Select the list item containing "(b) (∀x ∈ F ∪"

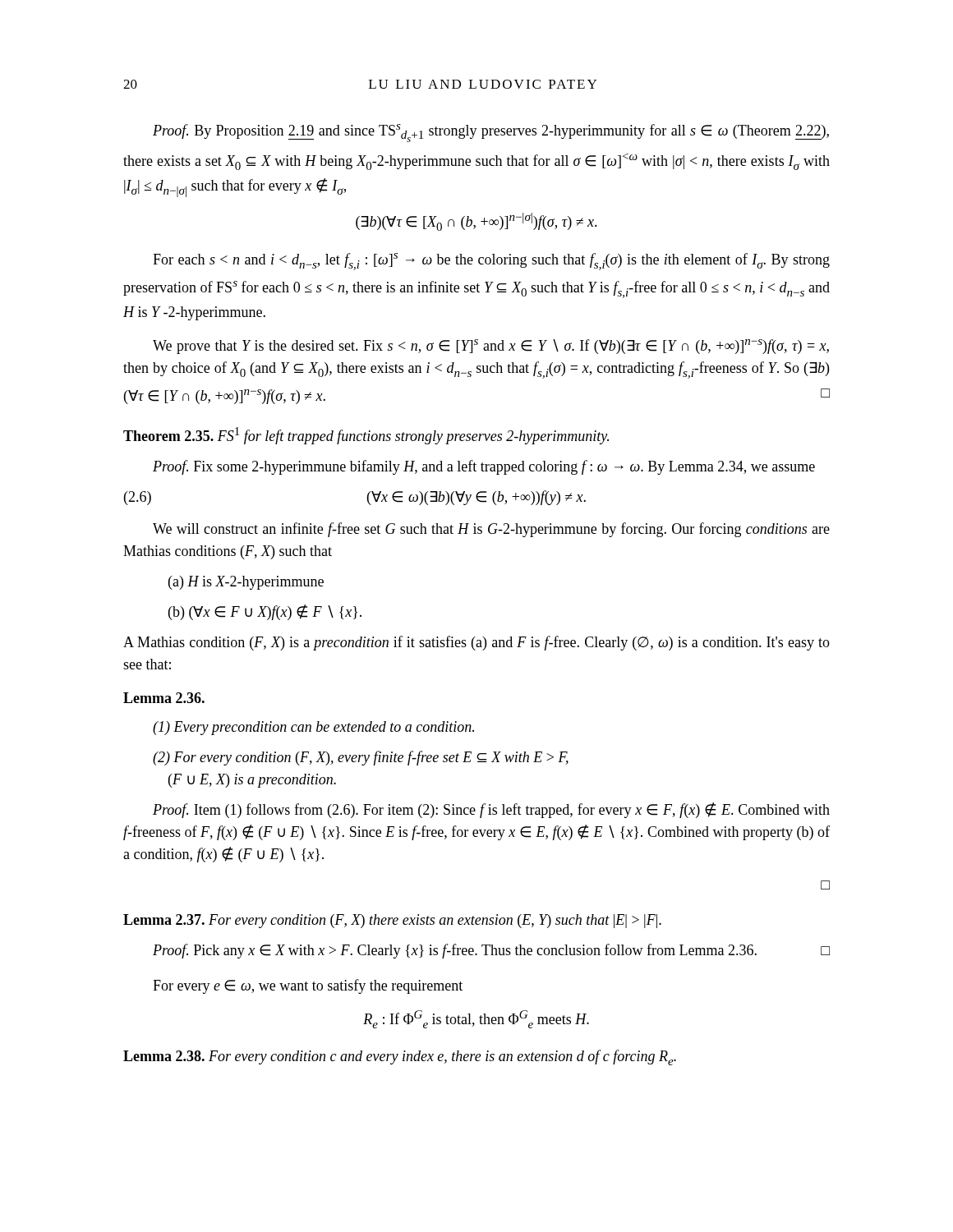(265, 612)
